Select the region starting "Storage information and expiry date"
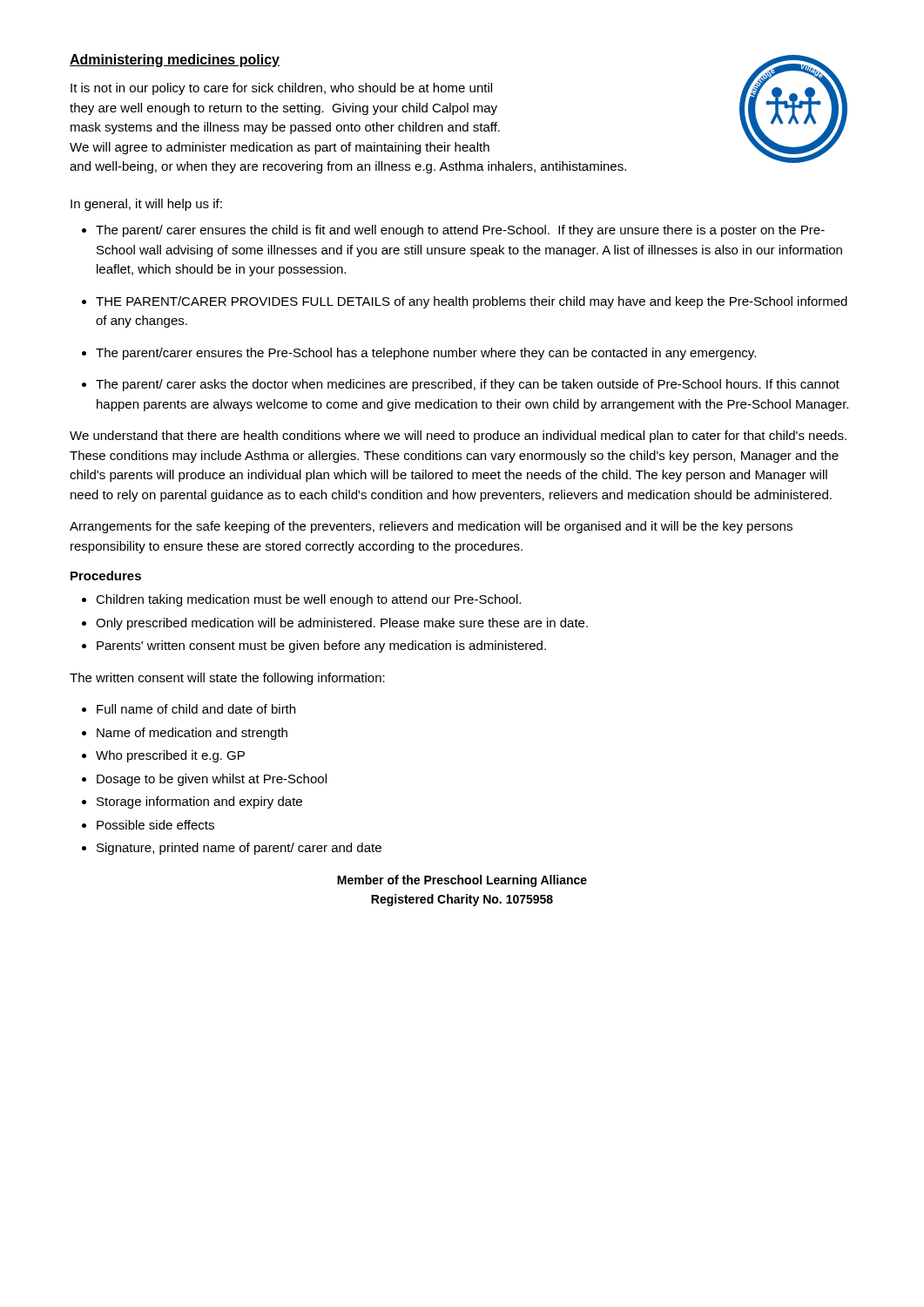Image resolution: width=924 pixels, height=1307 pixels. coord(199,801)
